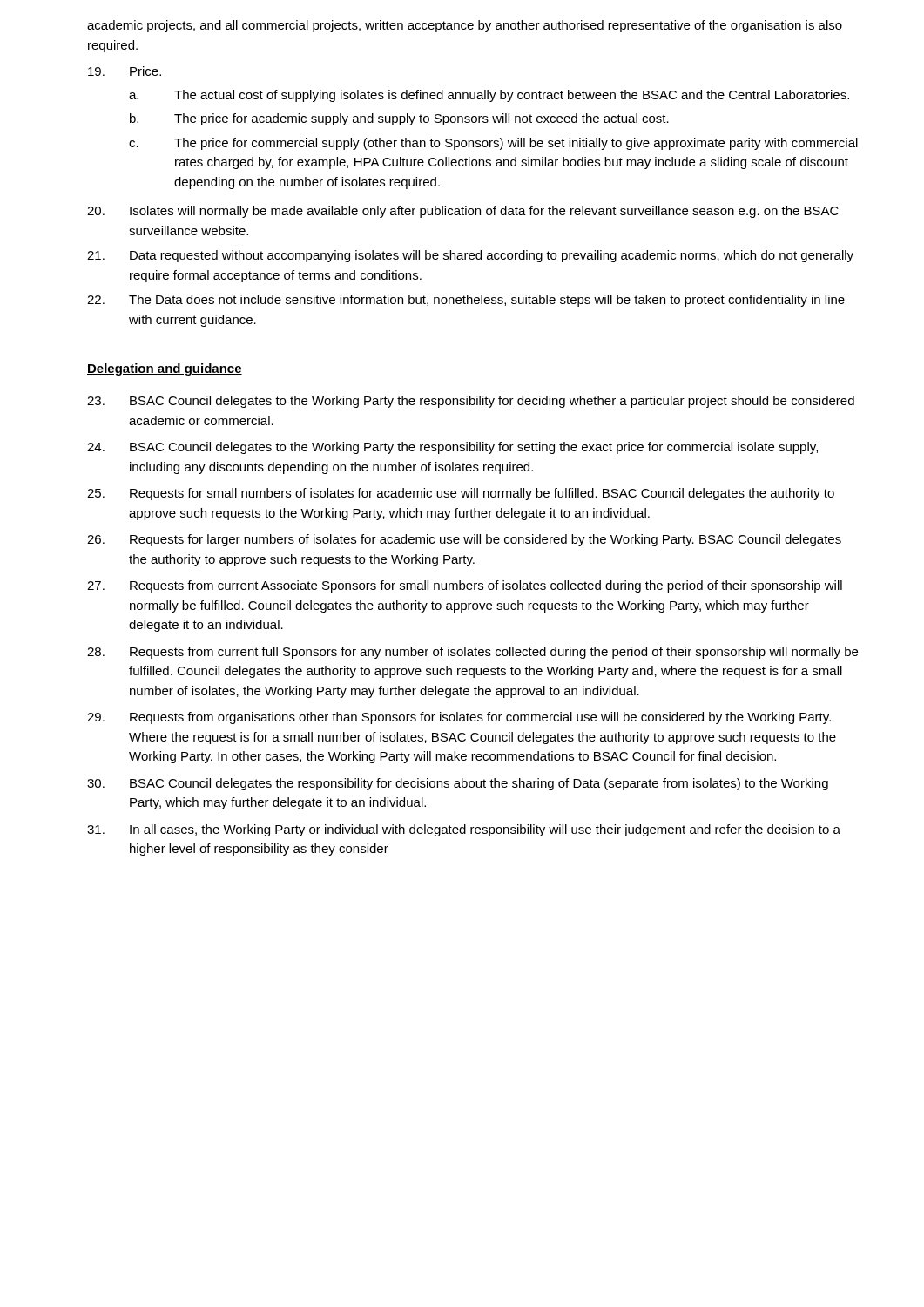Find the passage starting "29. Requests from organisations other than Sponsors"
The height and width of the screenshot is (1307, 924).
[473, 737]
